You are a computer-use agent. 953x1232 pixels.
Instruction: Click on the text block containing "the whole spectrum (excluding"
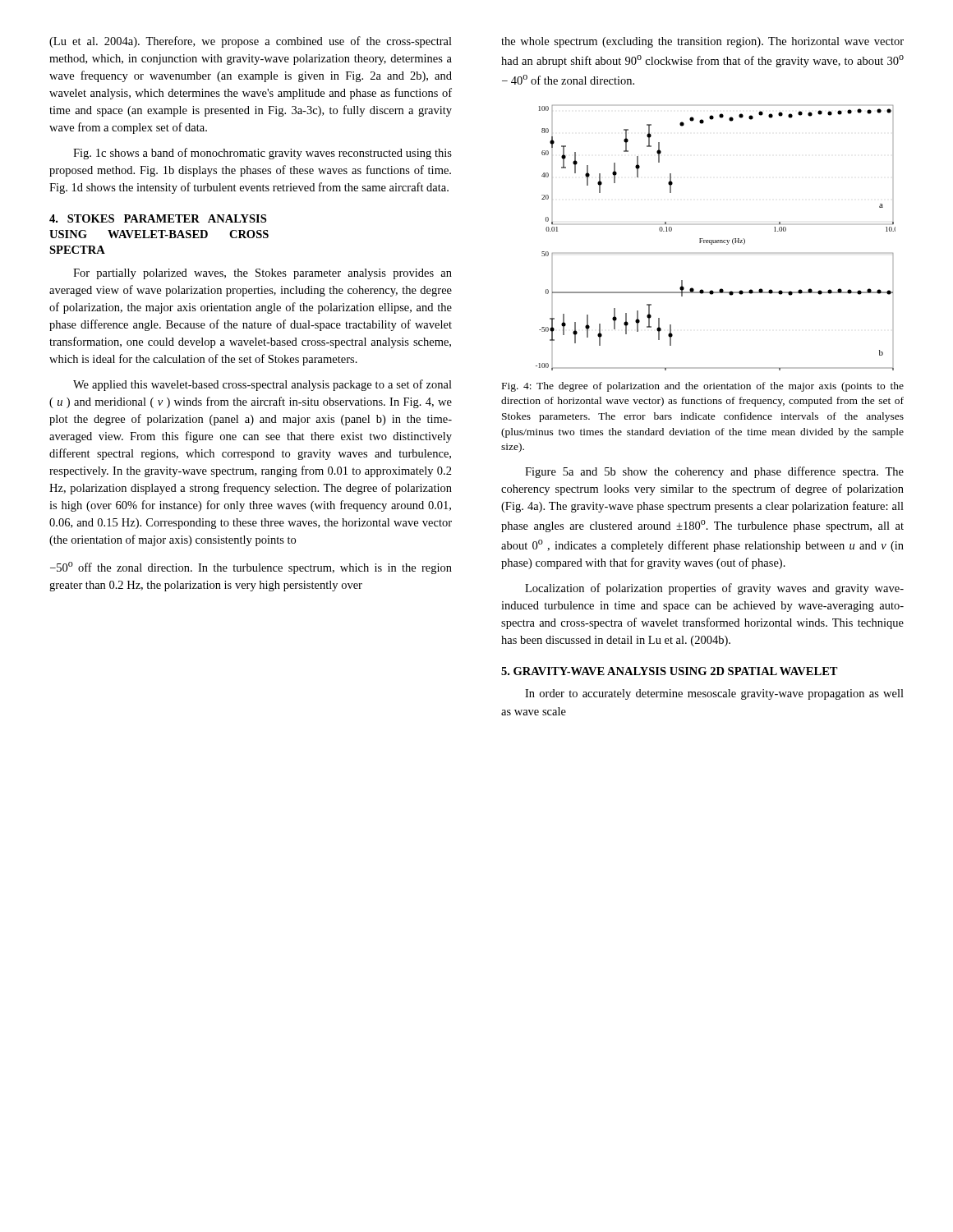(x=702, y=61)
